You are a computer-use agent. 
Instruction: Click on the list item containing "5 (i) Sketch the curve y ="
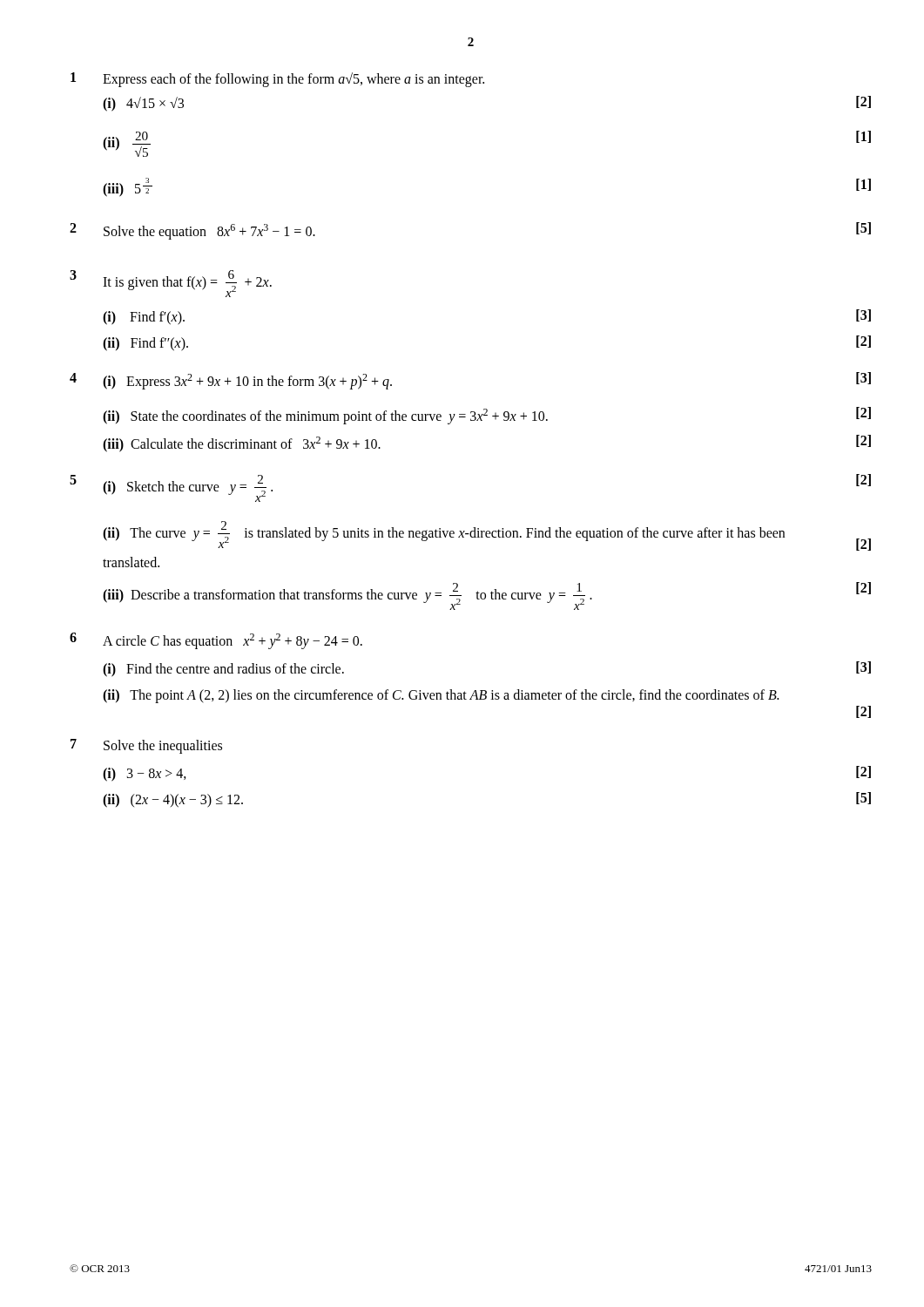click(471, 542)
